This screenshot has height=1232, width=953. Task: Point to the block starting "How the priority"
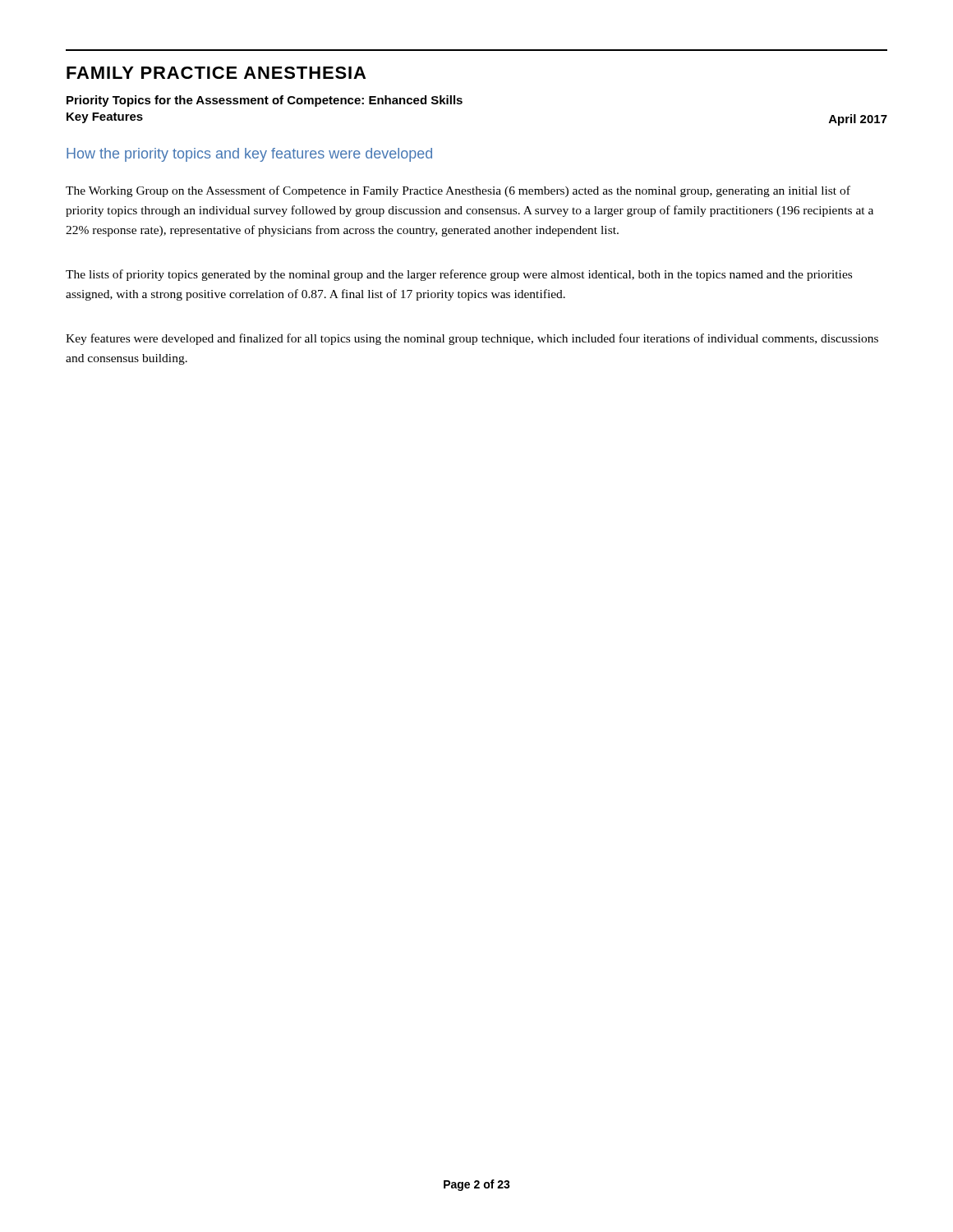(x=249, y=153)
